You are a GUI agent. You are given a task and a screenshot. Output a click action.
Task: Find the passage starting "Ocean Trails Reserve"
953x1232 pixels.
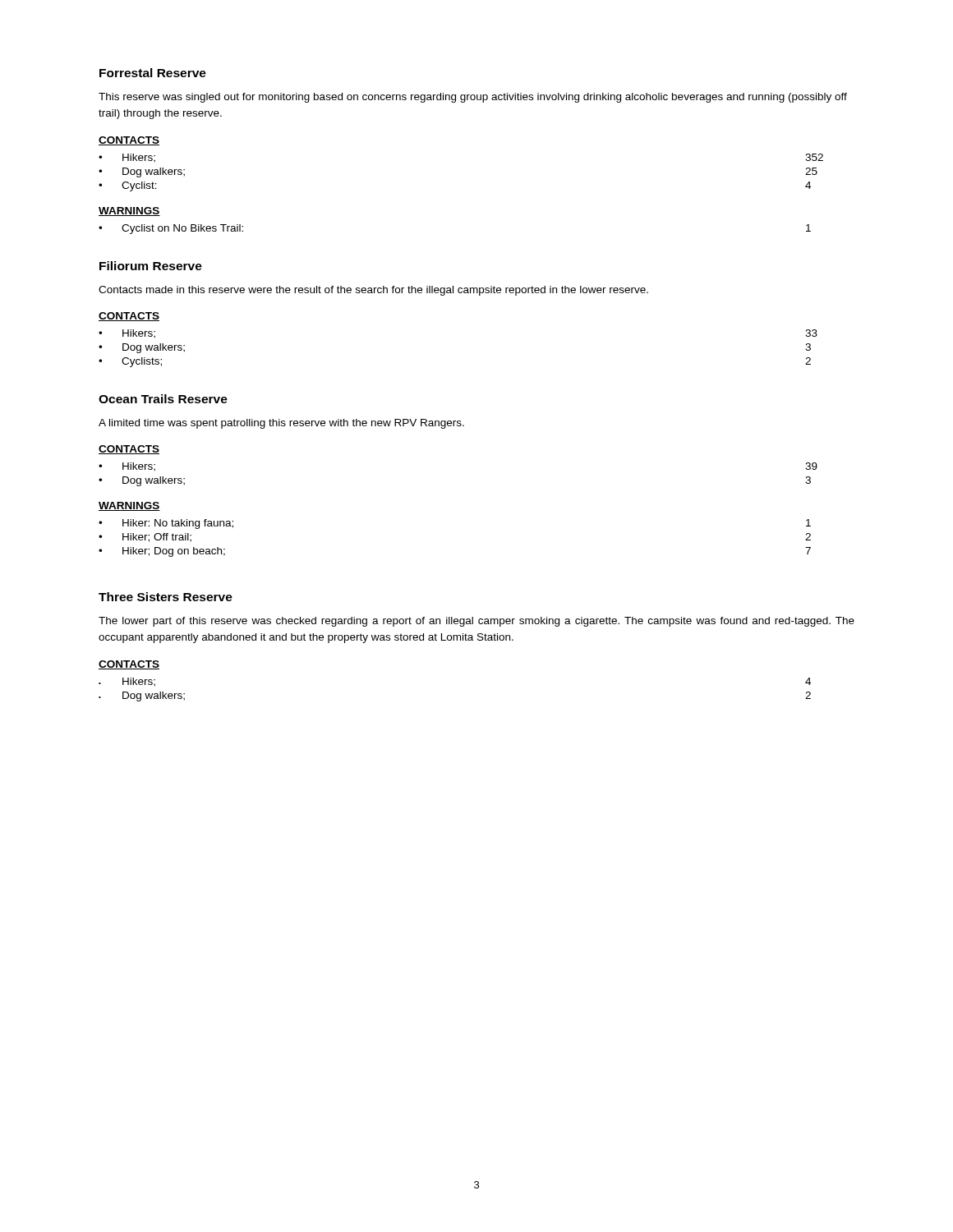coord(163,399)
